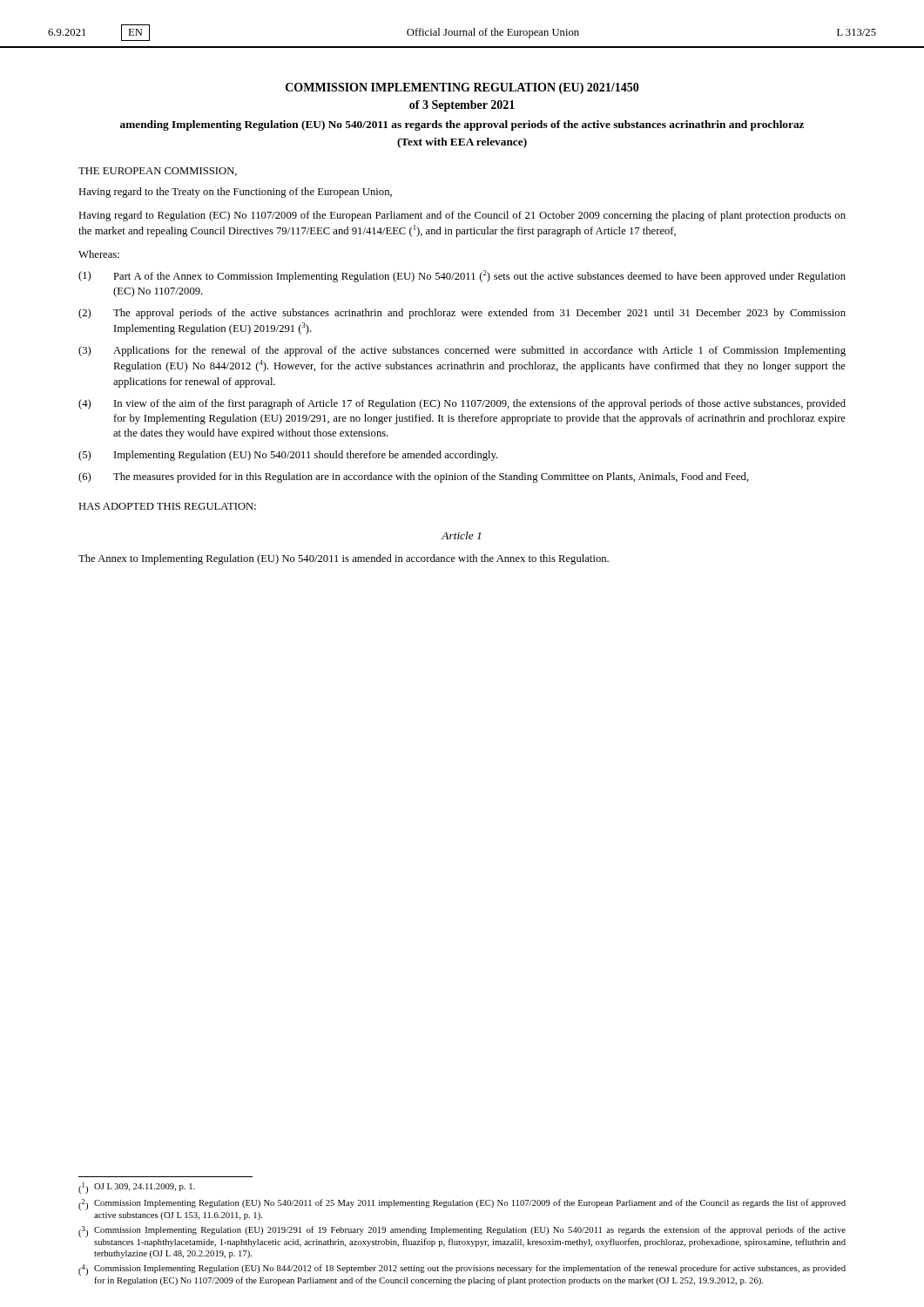Find the region starting "The European Commission,"

tap(158, 171)
